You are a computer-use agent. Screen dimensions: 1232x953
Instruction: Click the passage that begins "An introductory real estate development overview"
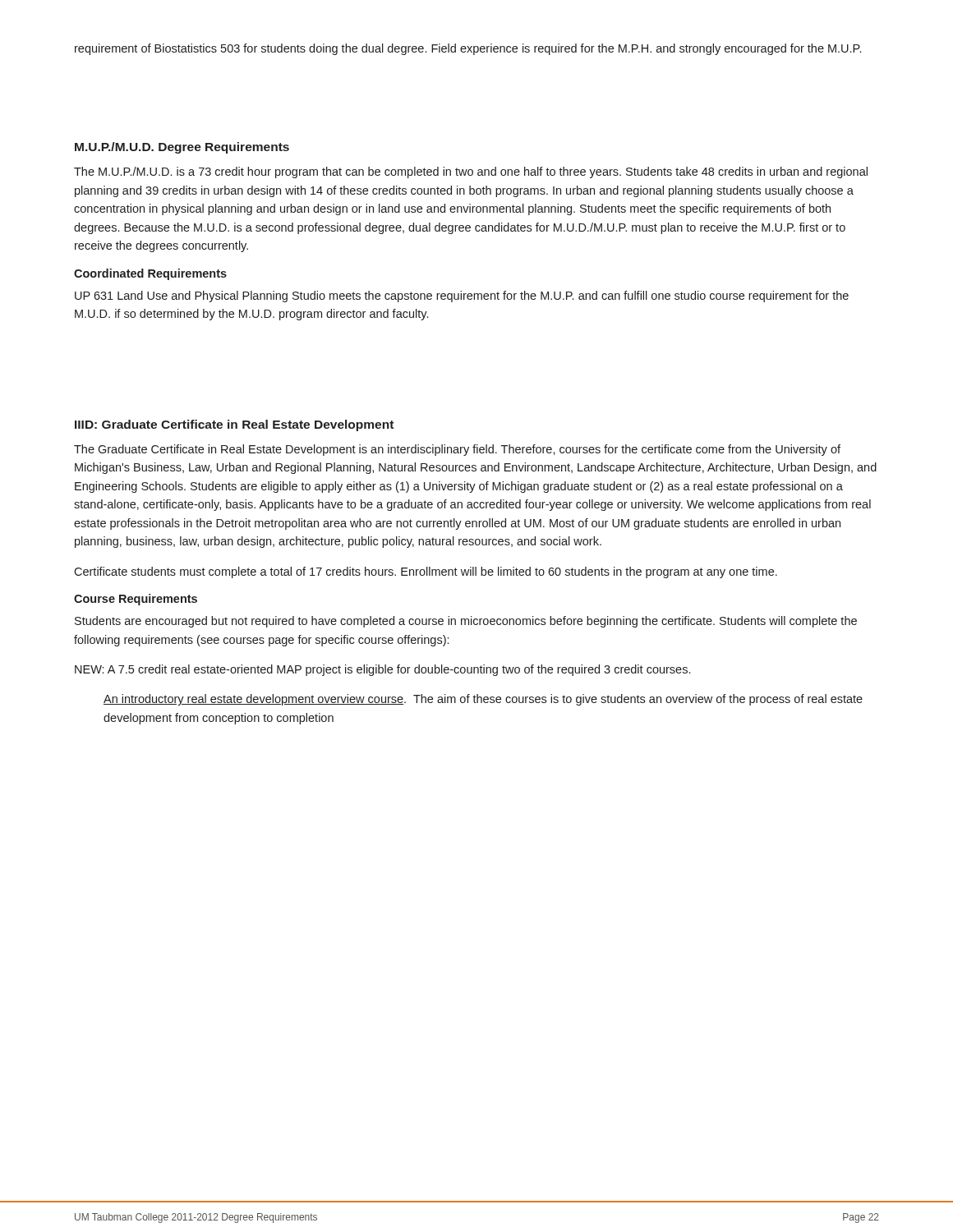pos(483,709)
